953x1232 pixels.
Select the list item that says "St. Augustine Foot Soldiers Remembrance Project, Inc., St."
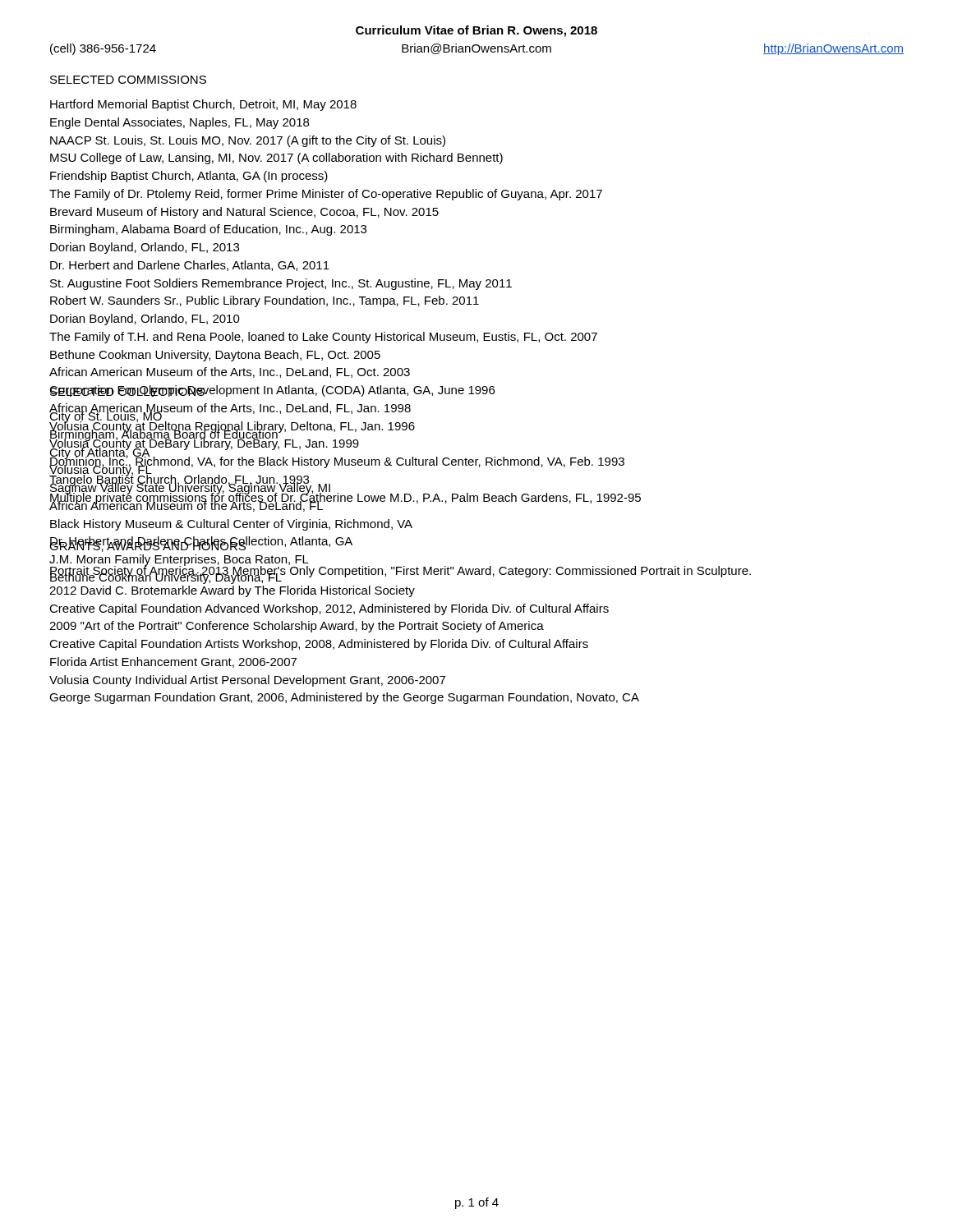tap(281, 283)
